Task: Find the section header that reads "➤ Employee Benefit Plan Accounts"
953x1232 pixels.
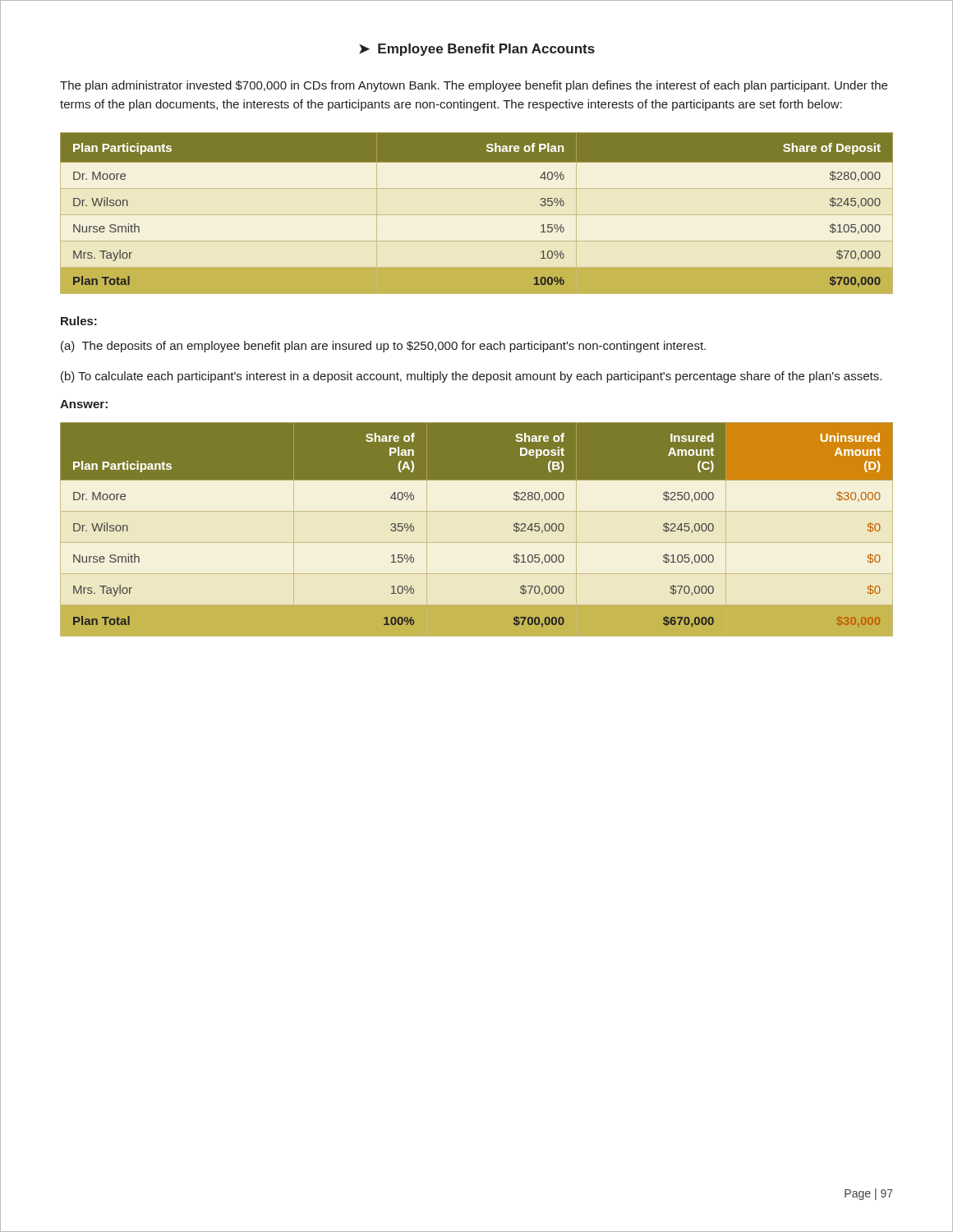Action: point(476,49)
